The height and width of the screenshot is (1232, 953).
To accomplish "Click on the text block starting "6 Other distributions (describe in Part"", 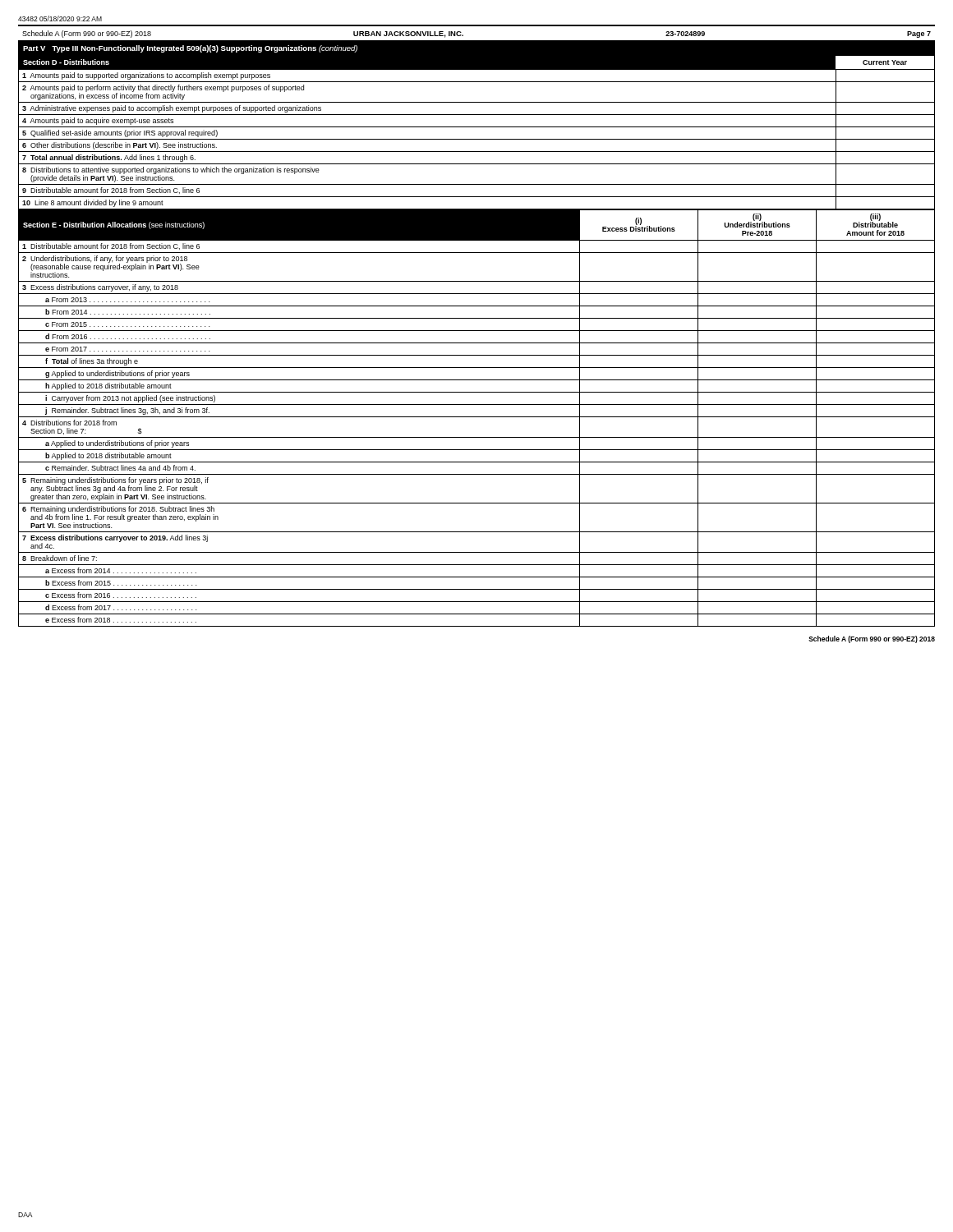I will coord(120,145).
